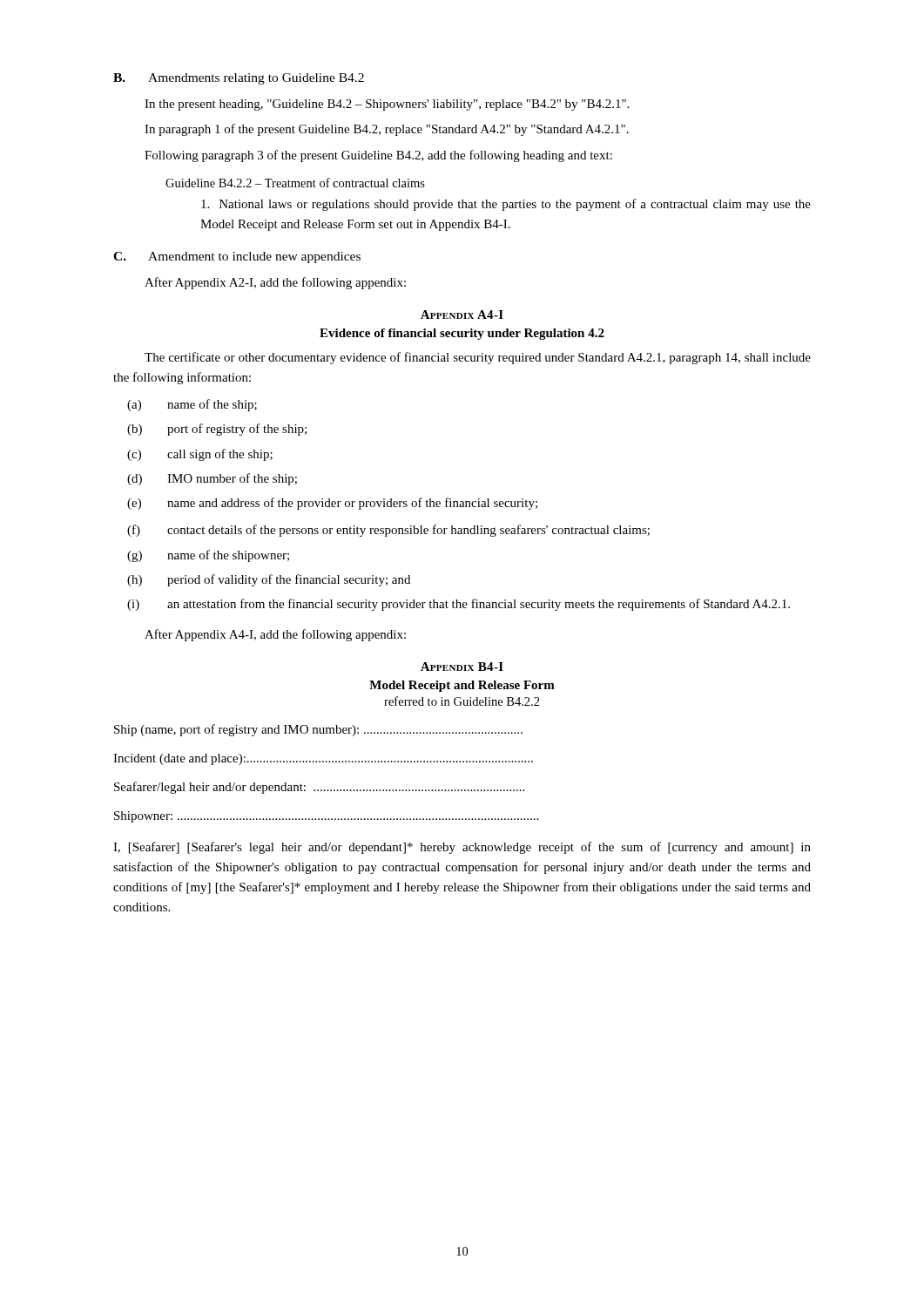Point to "(g) name of the shipowner;"
The height and width of the screenshot is (1307, 924).
(208, 556)
